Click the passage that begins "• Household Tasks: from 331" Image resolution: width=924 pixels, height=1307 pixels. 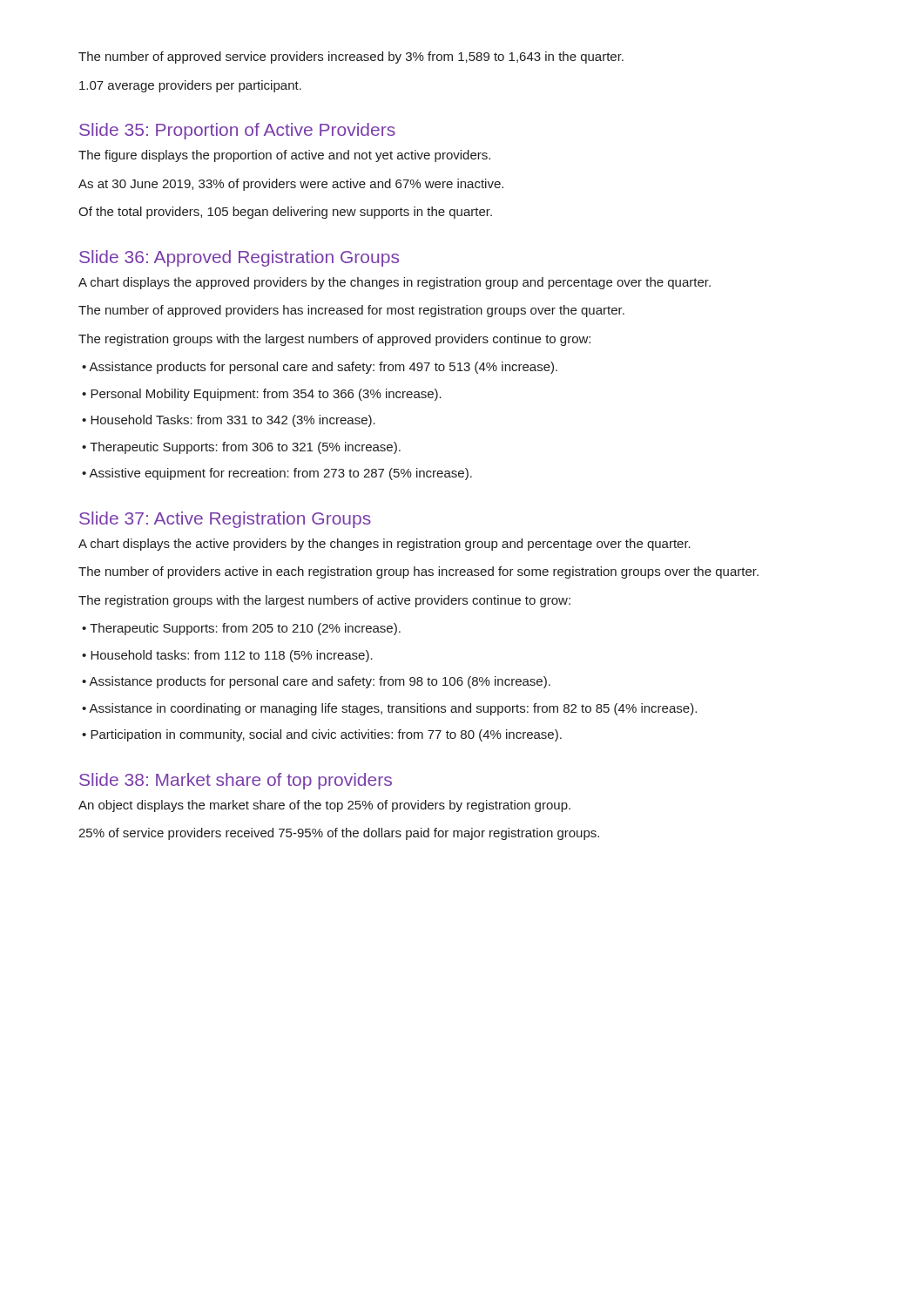coord(229,420)
